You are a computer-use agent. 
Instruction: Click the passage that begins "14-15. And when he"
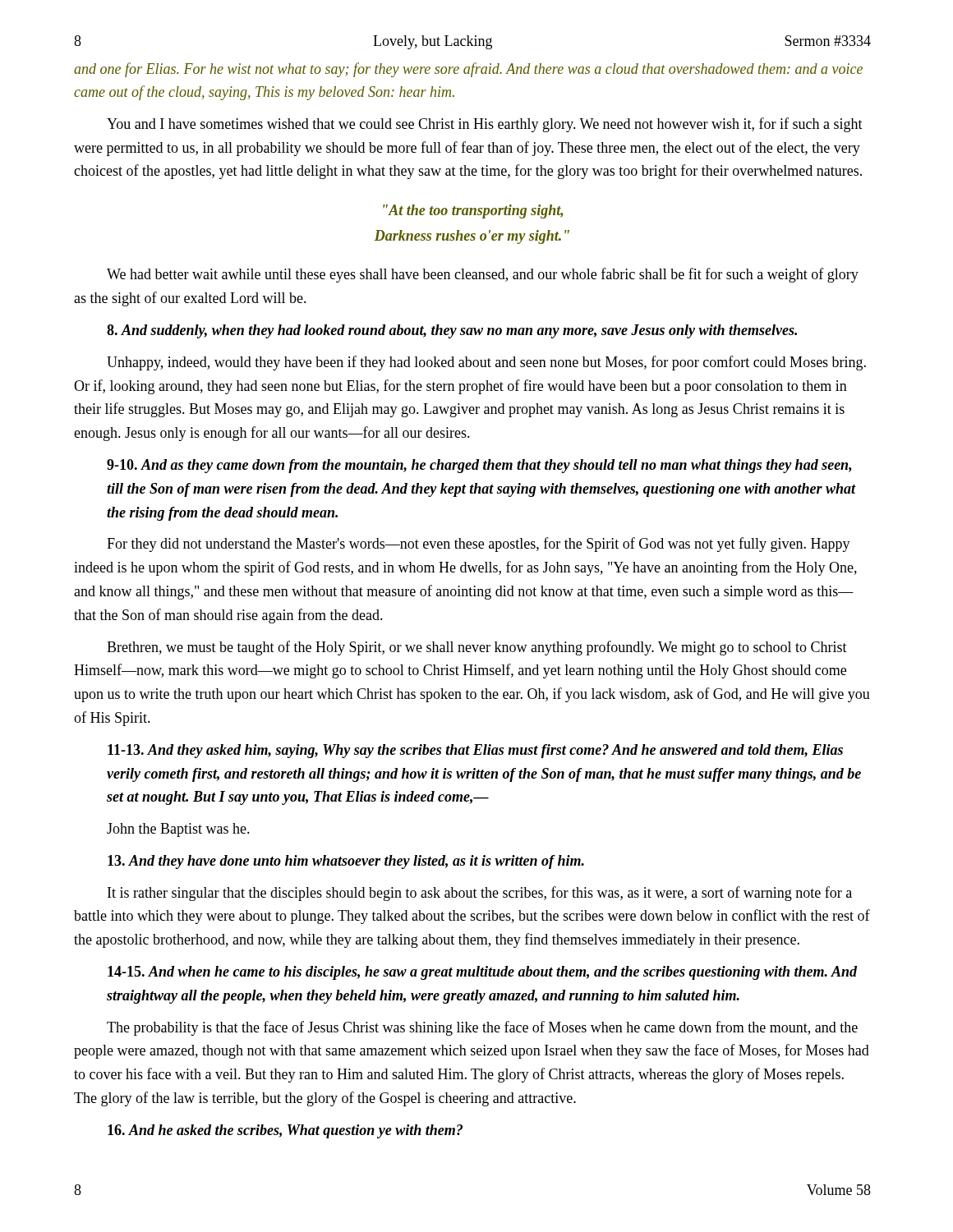489,984
